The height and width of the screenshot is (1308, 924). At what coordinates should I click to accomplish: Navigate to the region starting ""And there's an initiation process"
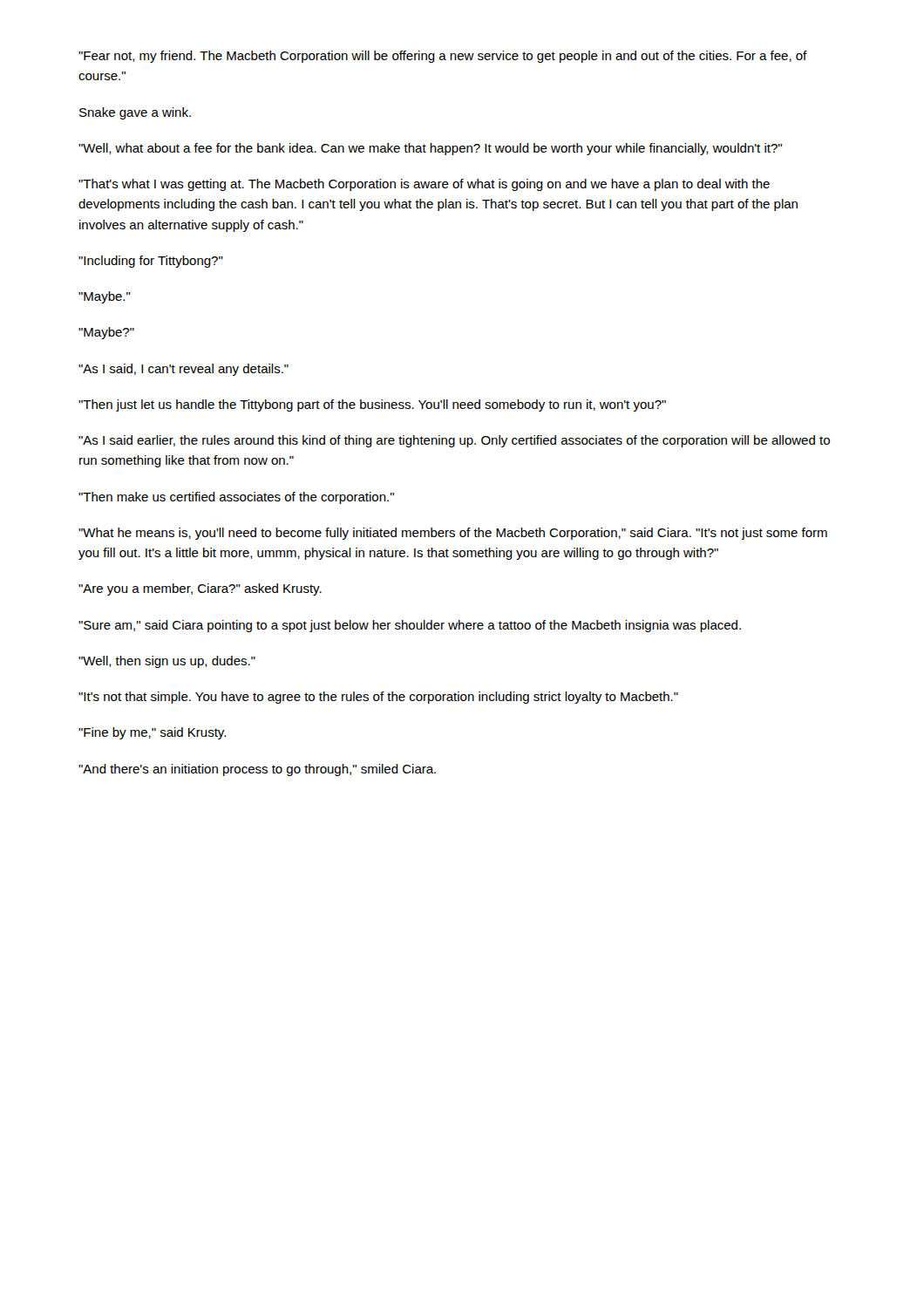pyautogui.click(x=258, y=768)
